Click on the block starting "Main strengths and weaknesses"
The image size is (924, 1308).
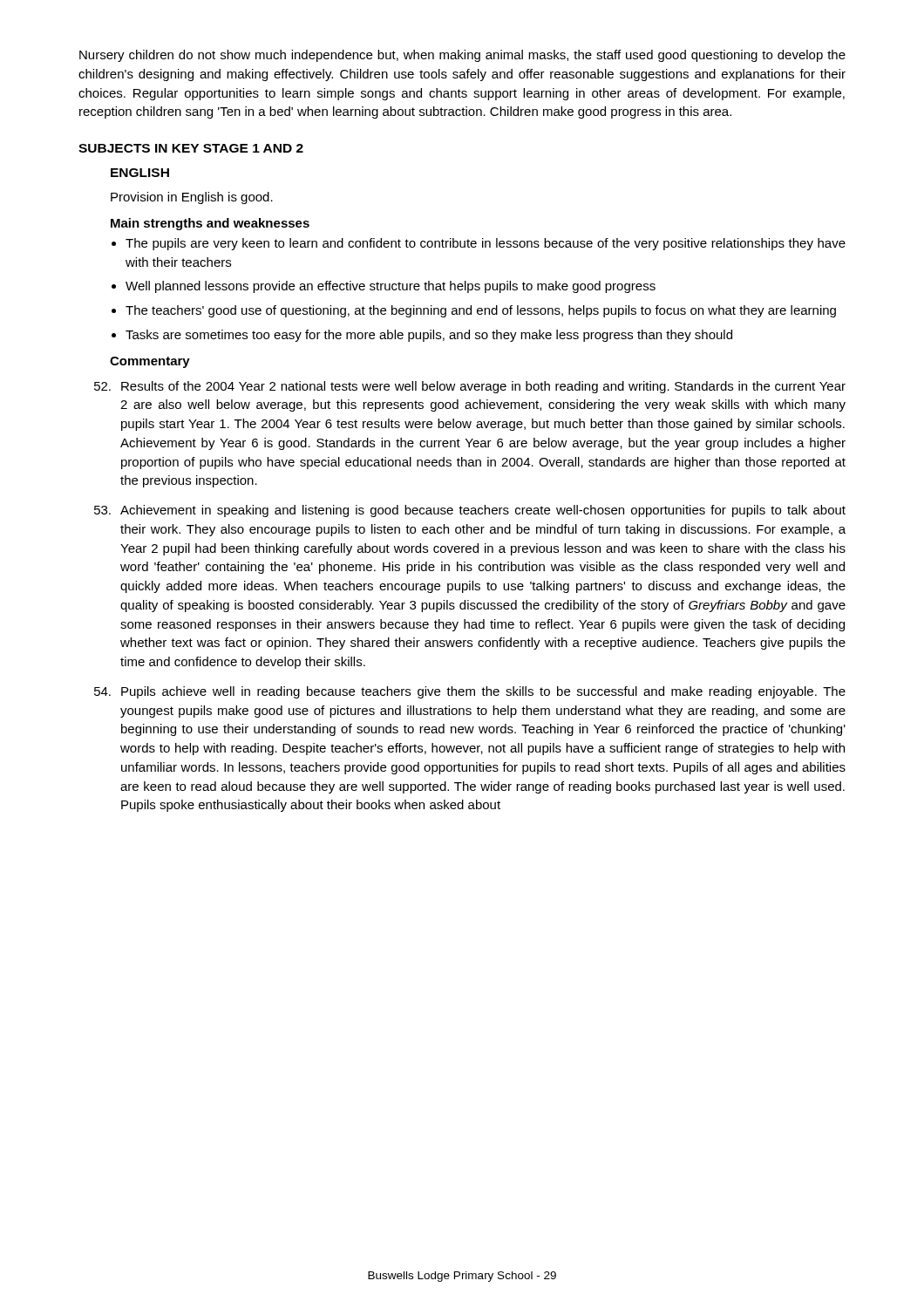pos(210,223)
